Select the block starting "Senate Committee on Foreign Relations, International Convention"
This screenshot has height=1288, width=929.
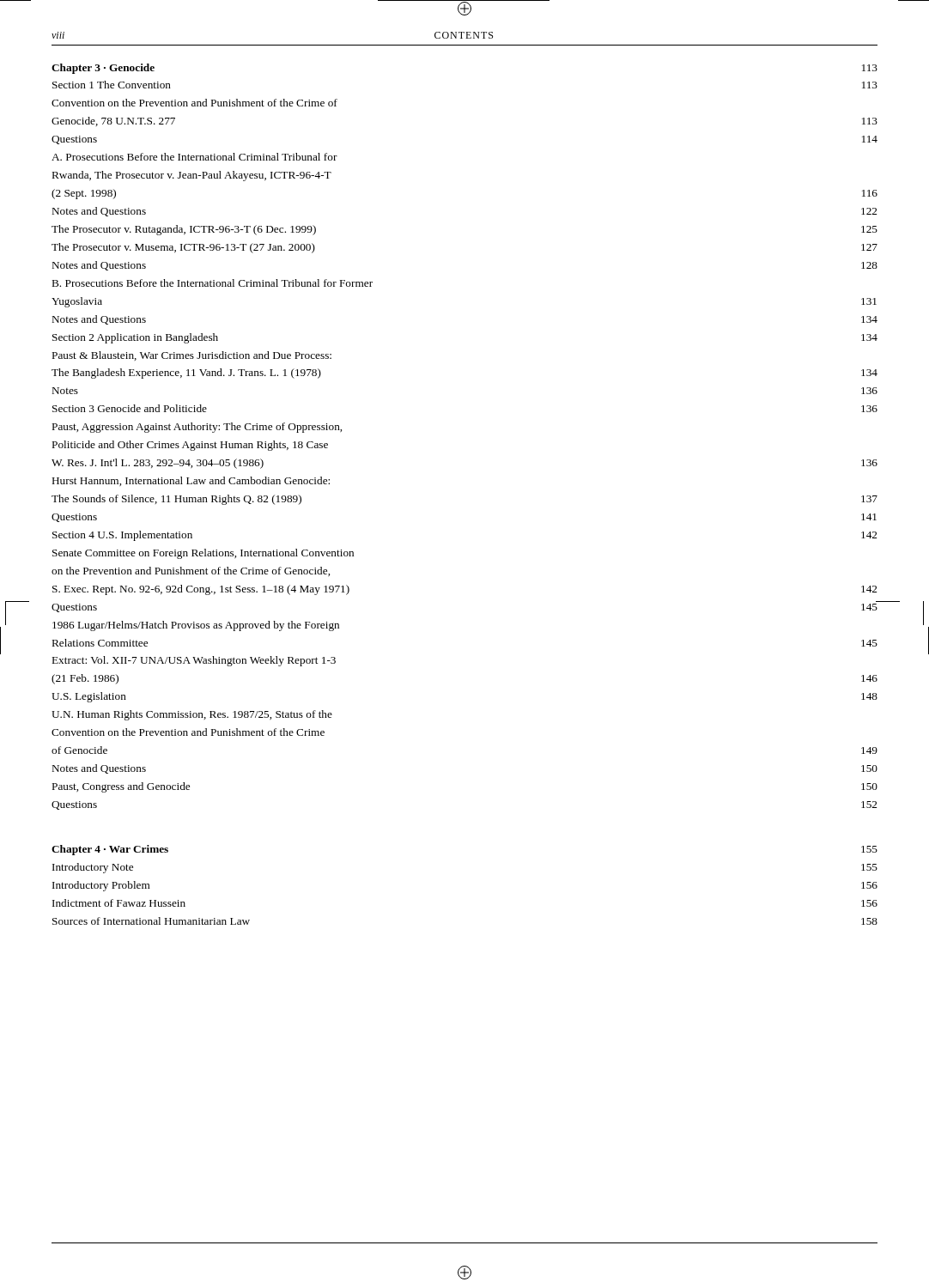coord(203,554)
